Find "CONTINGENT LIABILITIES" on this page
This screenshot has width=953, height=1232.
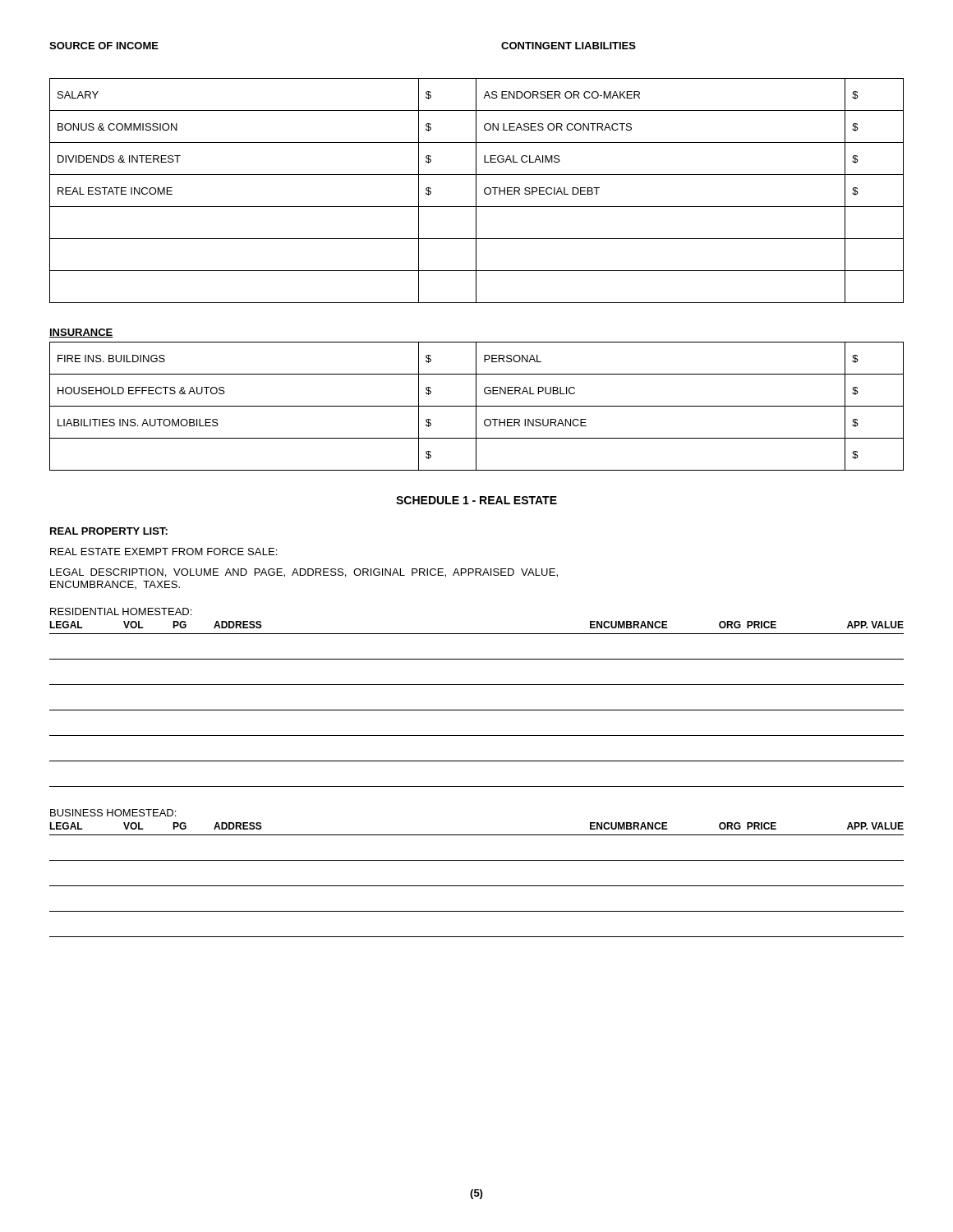click(569, 46)
